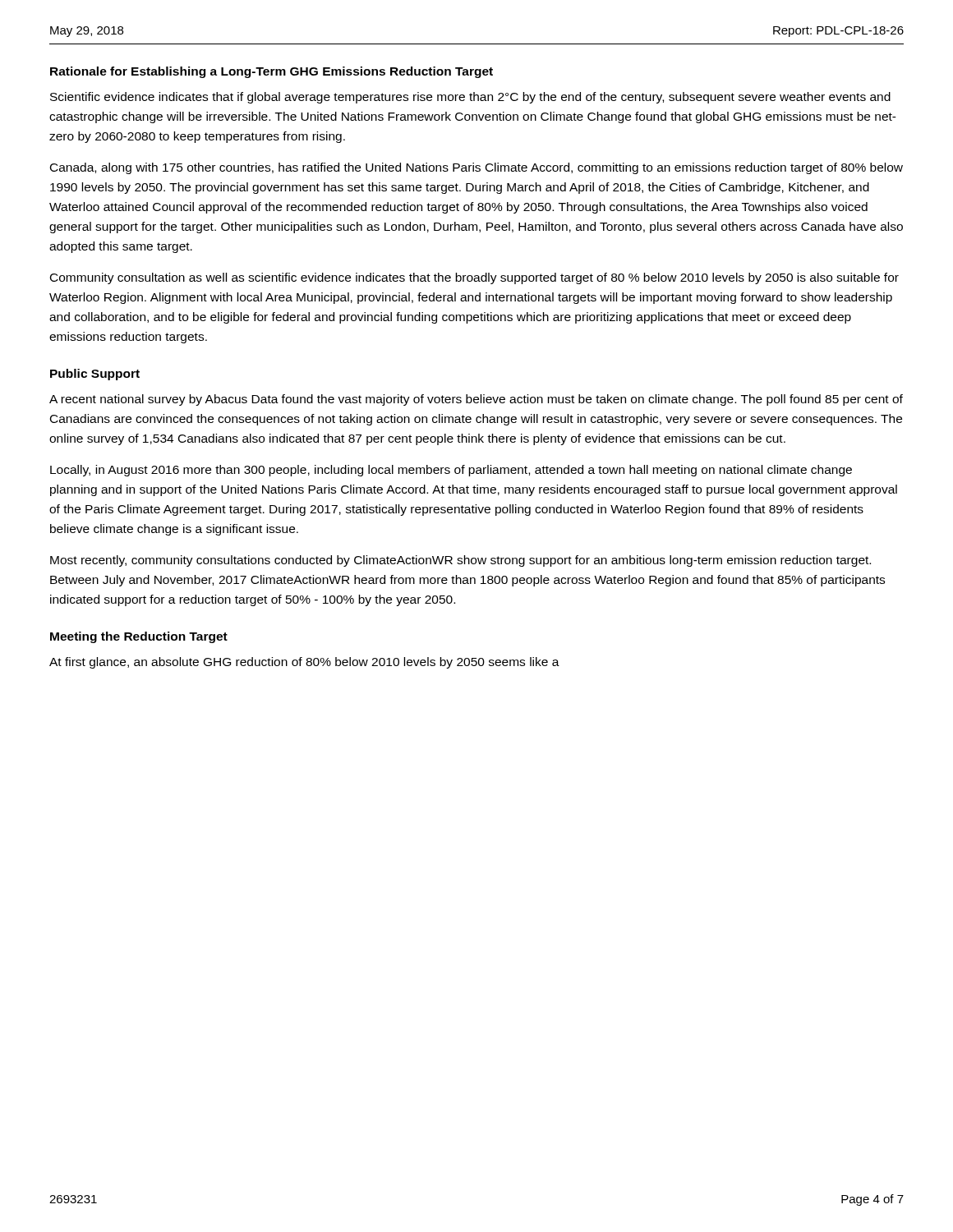This screenshot has width=953, height=1232.
Task: Select the region starting "Community consultation as well"
Action: (474, 307)
